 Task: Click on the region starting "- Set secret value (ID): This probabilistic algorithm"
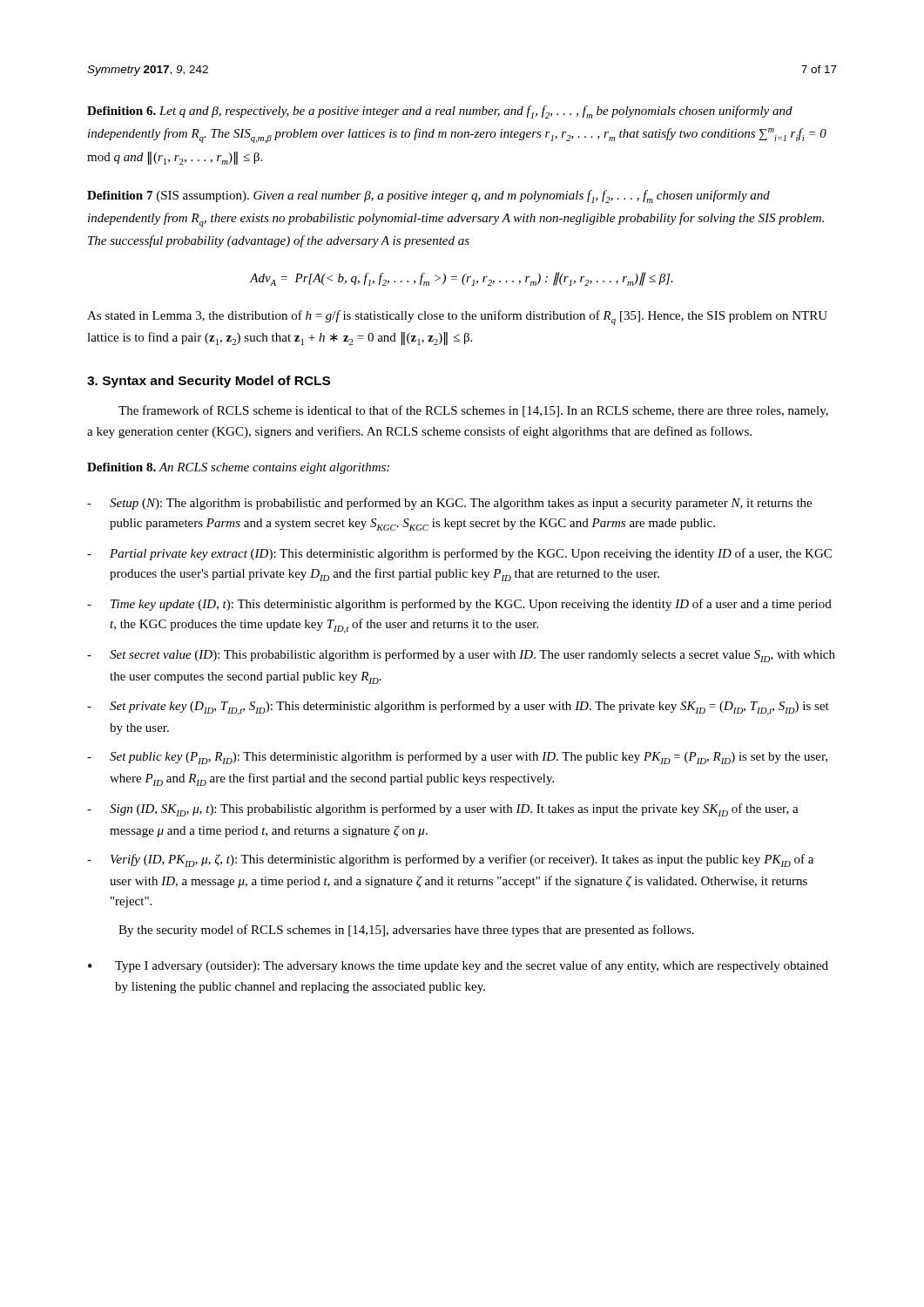point(462,666)
